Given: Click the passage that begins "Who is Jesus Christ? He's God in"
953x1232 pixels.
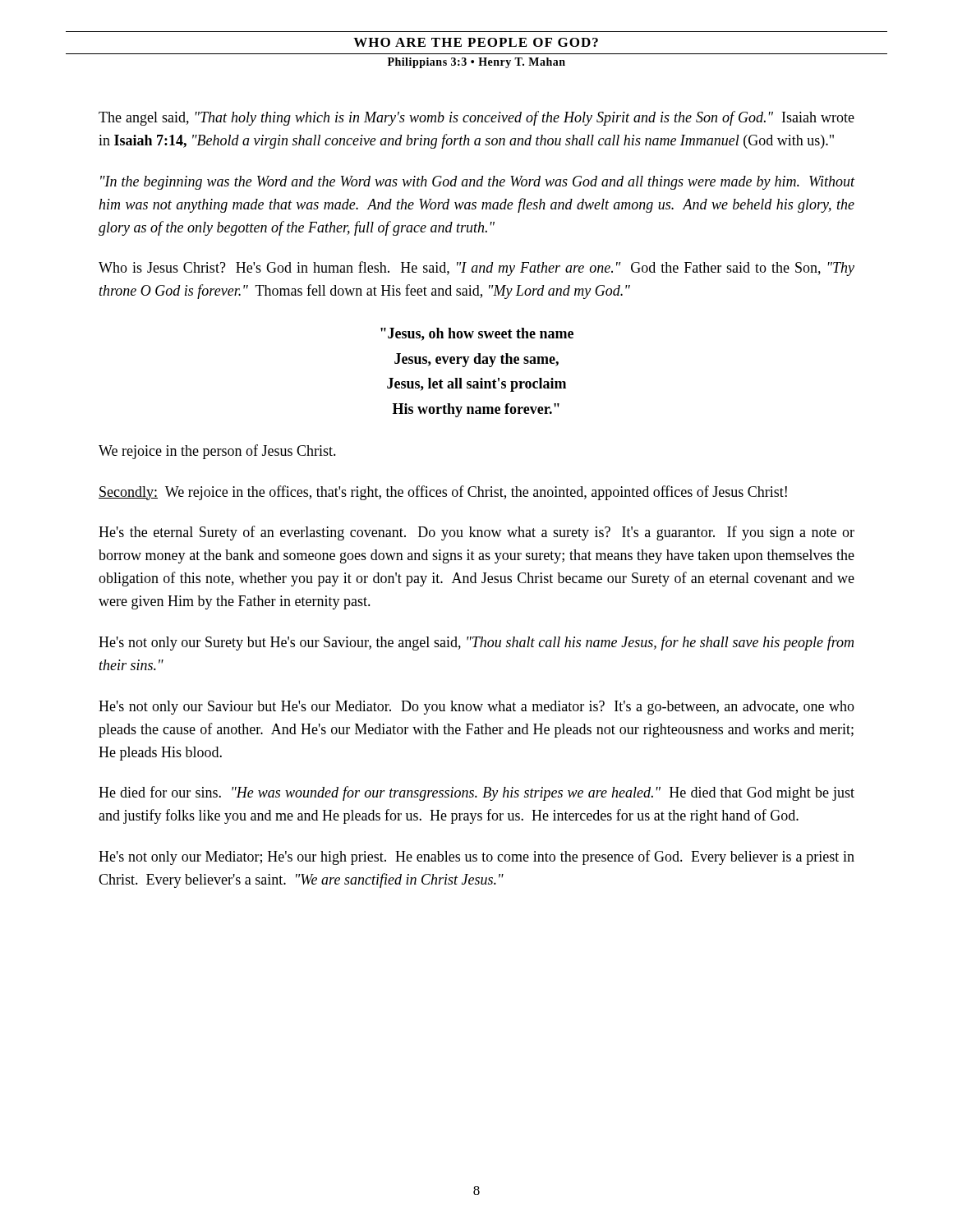Looking at the screenshot, I should 476,280.
